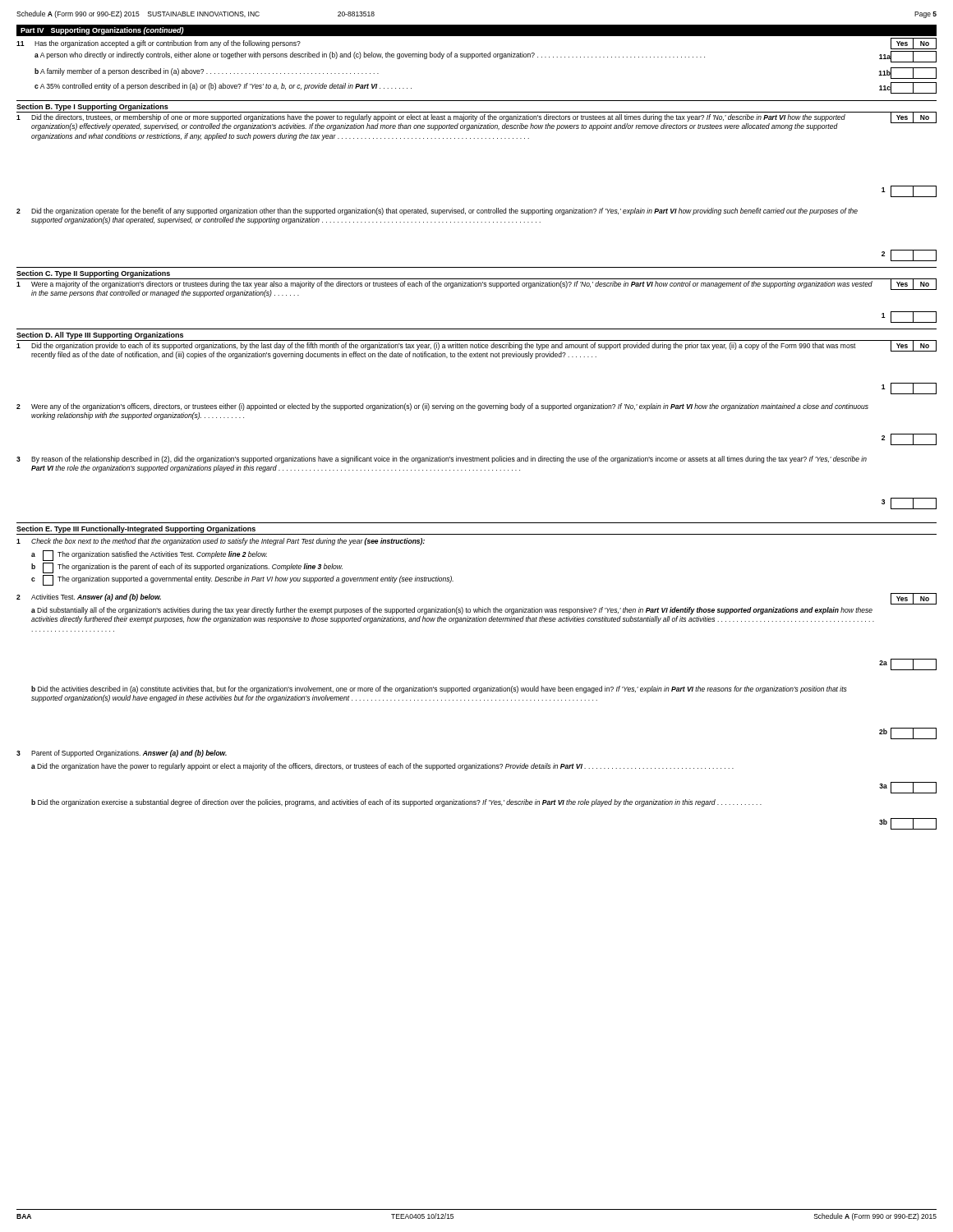Select the section header with the text "Section B. Type I Supporting Organizations"
Viewport: 953px width, 1232px height.
pos(92,107)
